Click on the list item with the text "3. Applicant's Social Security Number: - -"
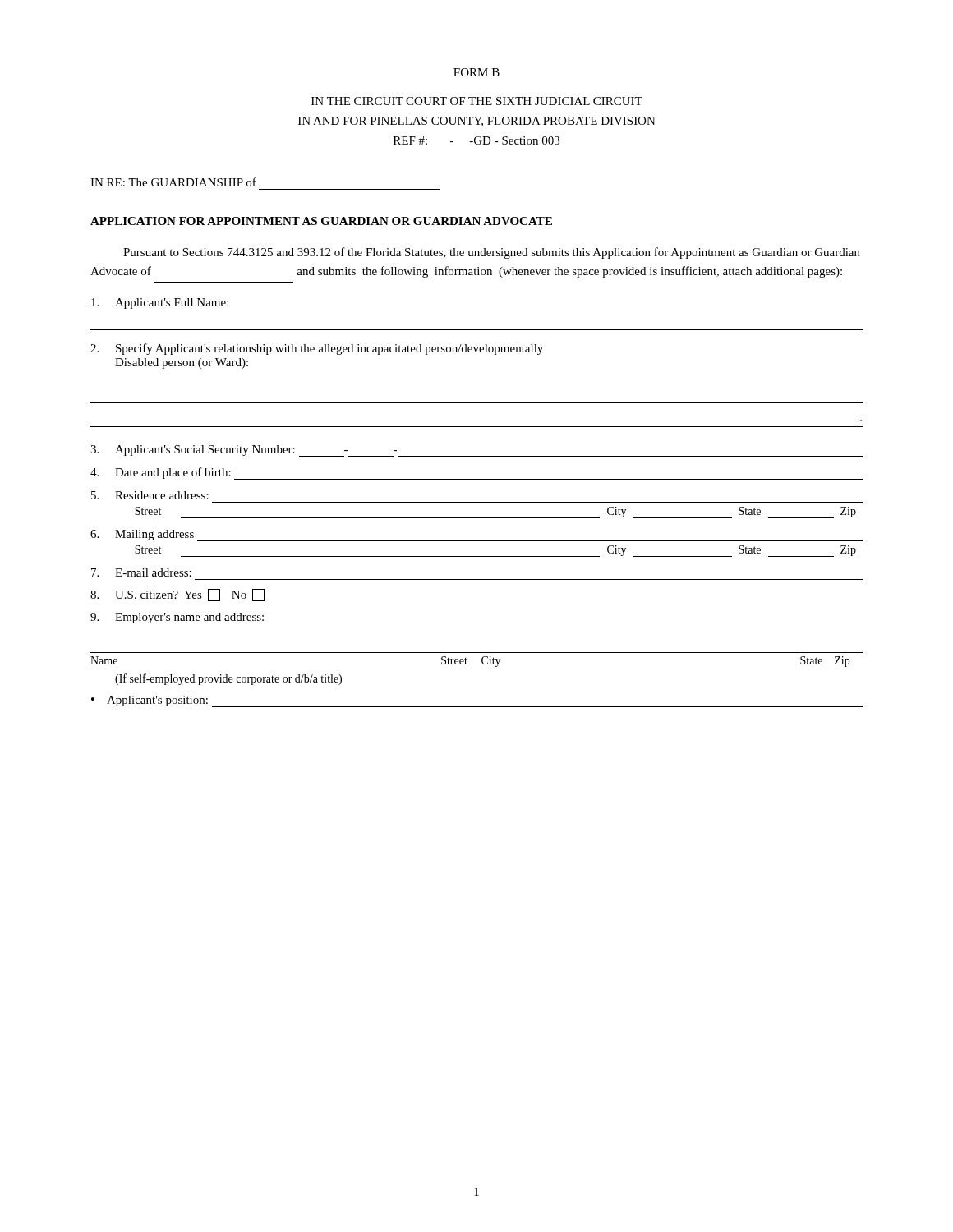This screenshot has height=1232, width=953. [x=476, y=449]
